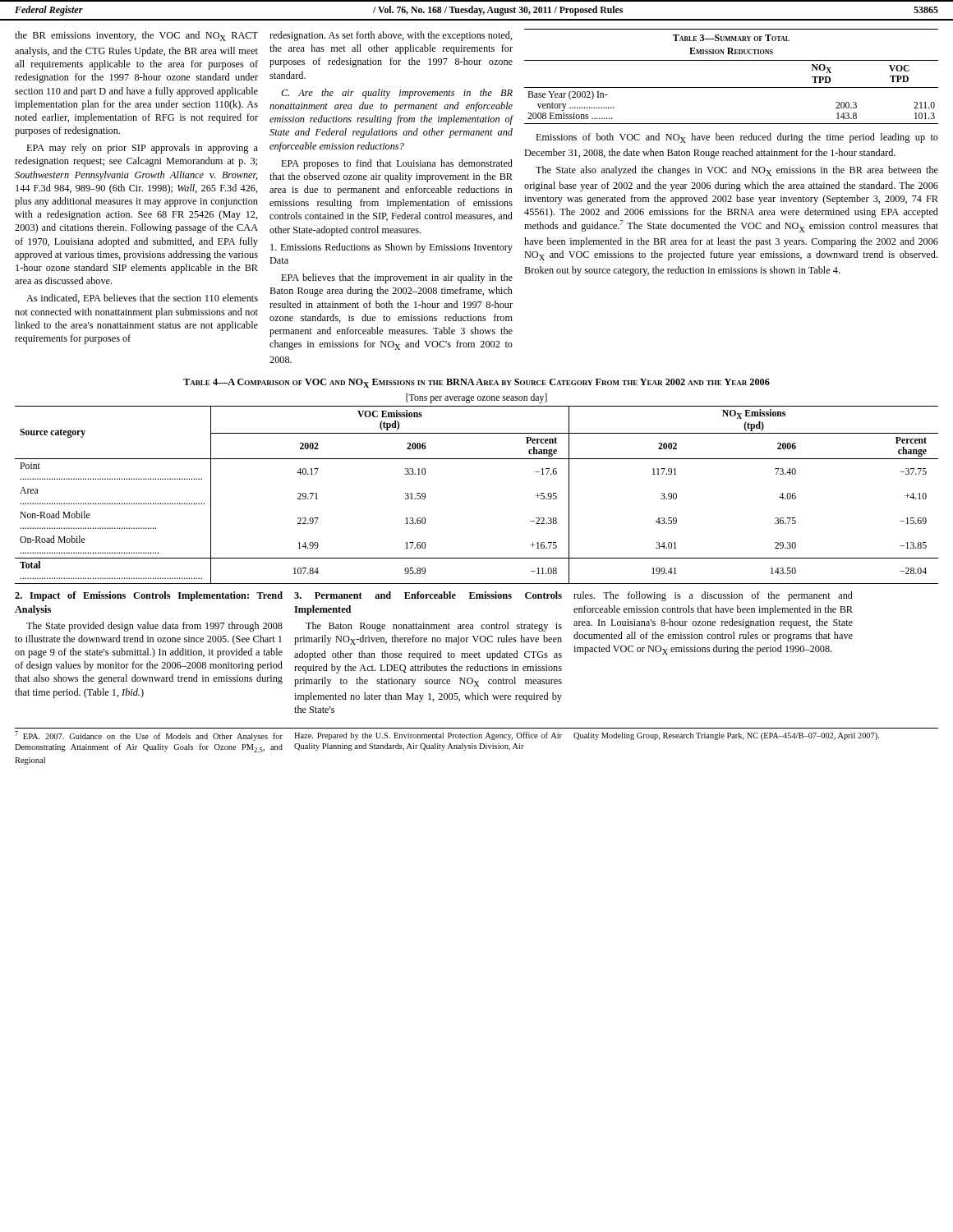Image resolution: width=953 pixels, height=1232 pixels.
Task: Find the text block with the text "Emissions Reductions as Shown by"
Action: (391, 254)
